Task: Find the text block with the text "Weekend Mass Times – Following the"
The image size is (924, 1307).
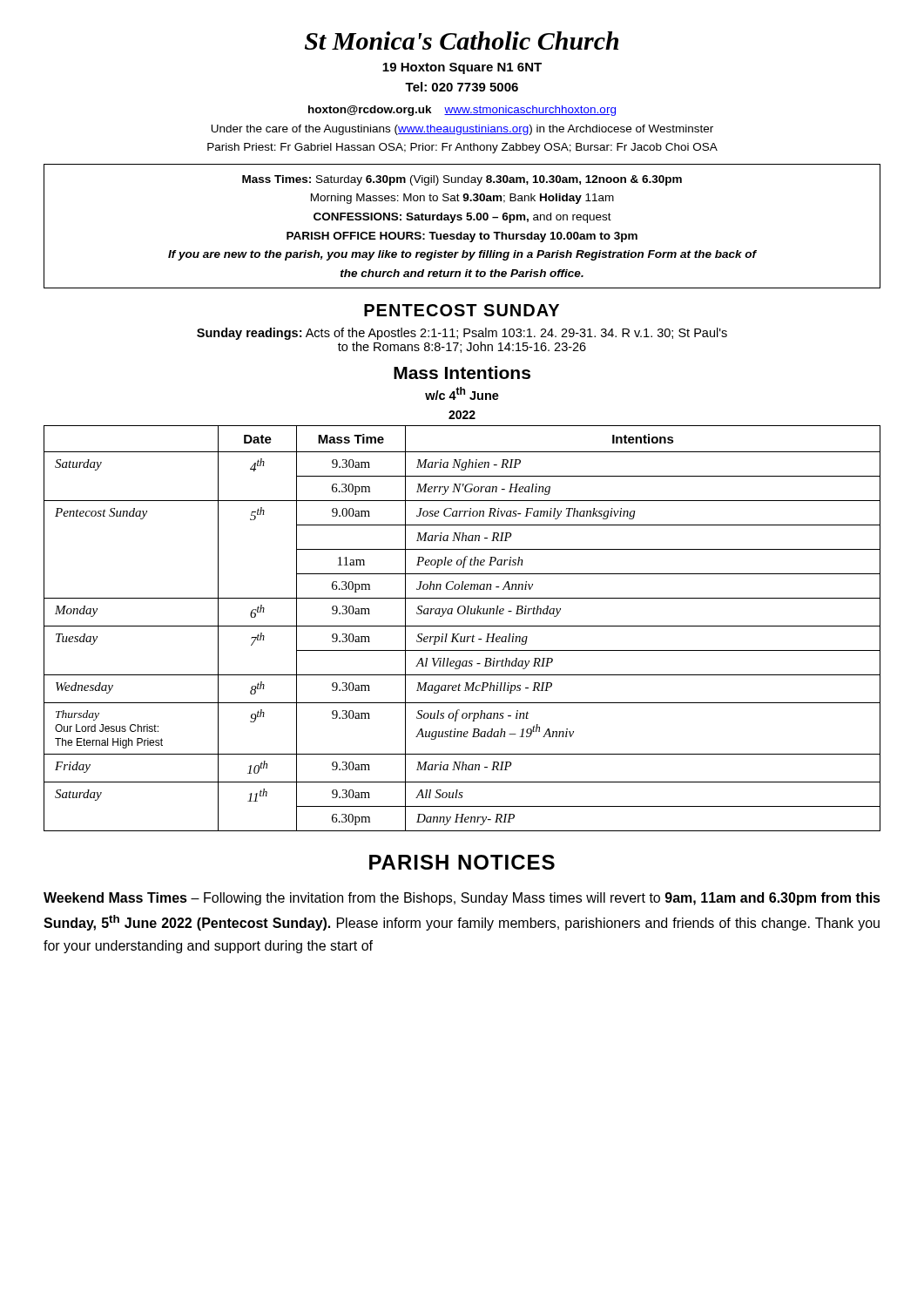Action: pos(462,922)
